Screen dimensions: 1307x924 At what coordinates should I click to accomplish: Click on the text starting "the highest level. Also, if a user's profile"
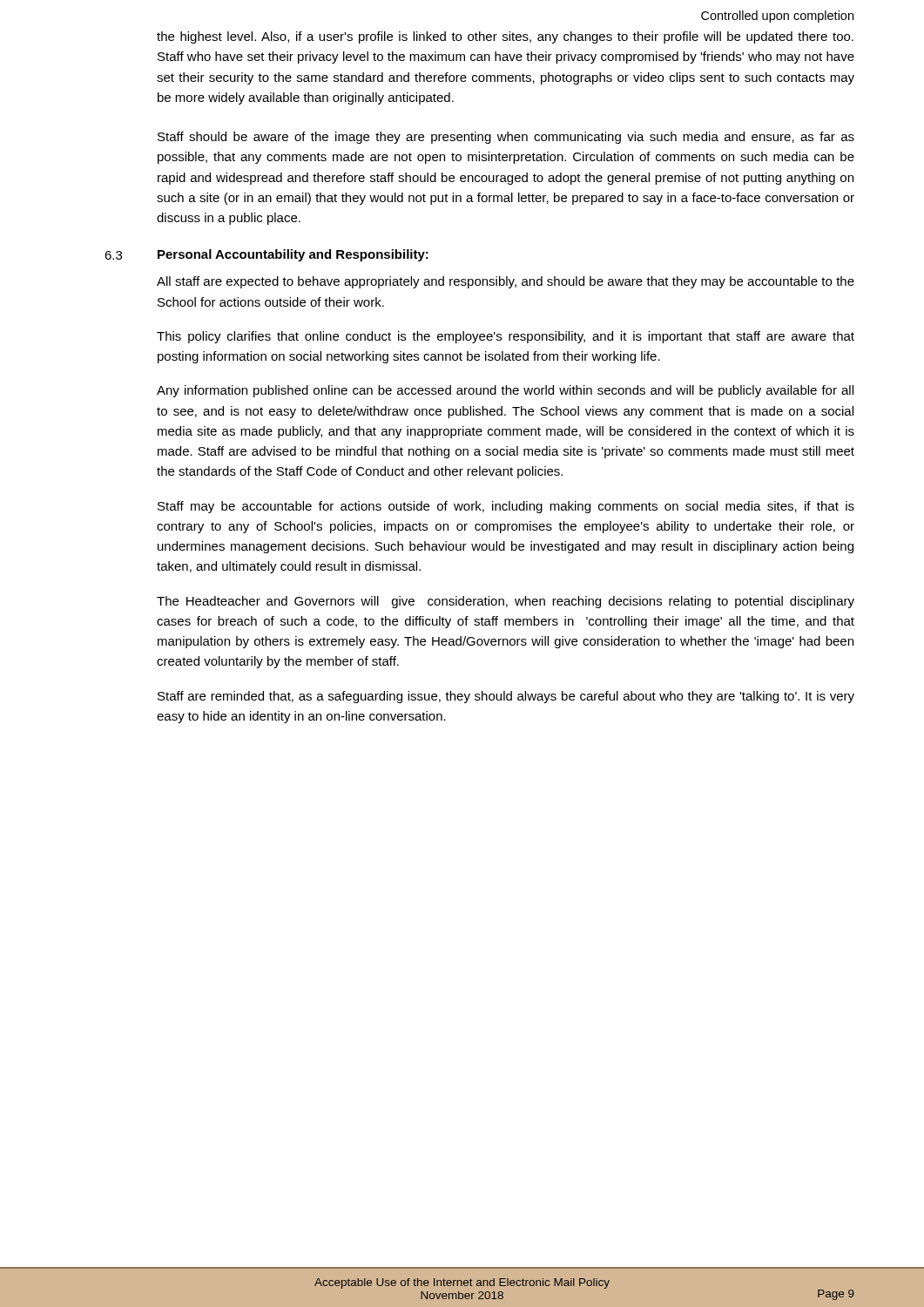tap(506, 67)
